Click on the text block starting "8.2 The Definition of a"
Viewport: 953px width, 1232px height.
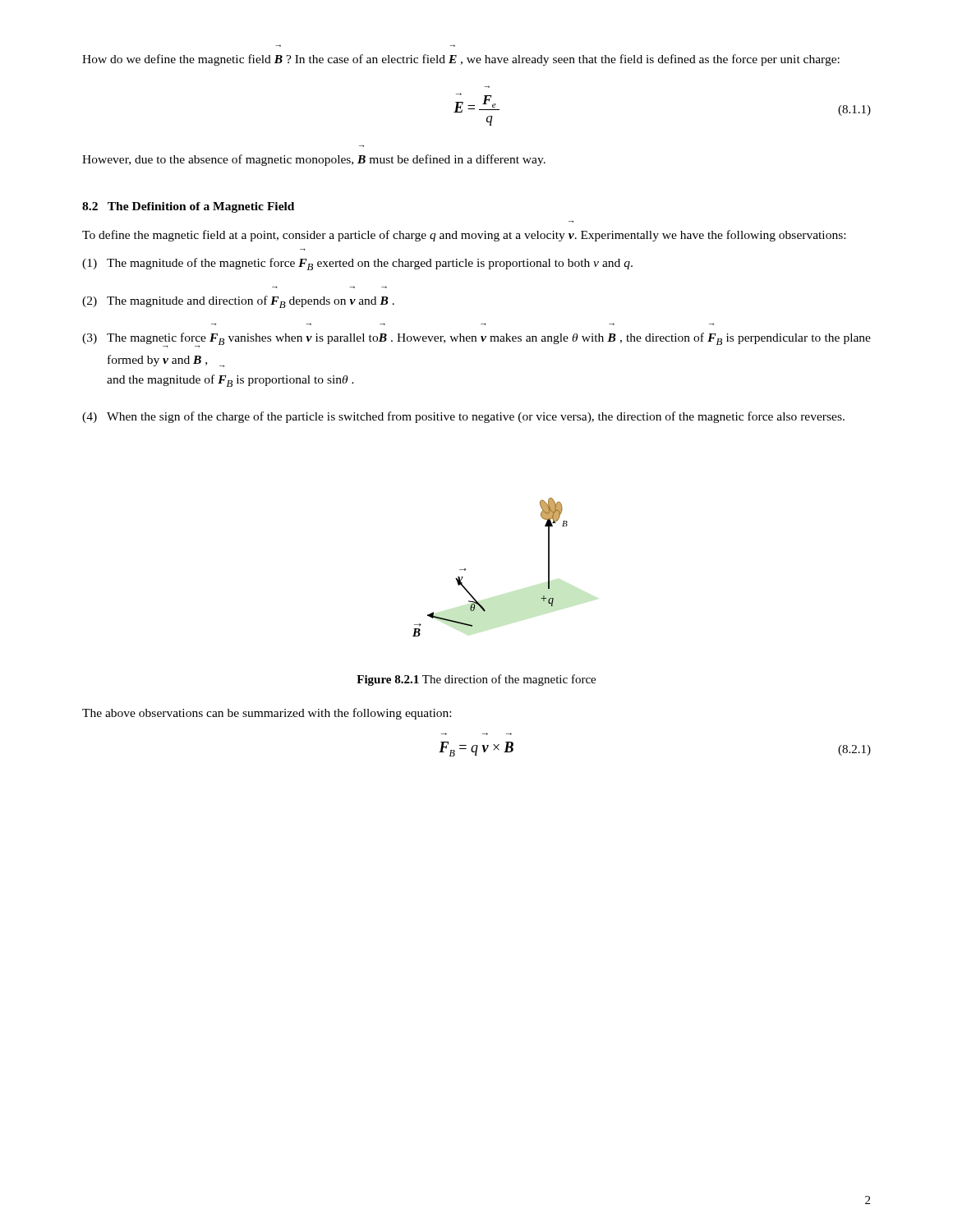[x=188, y=206]
